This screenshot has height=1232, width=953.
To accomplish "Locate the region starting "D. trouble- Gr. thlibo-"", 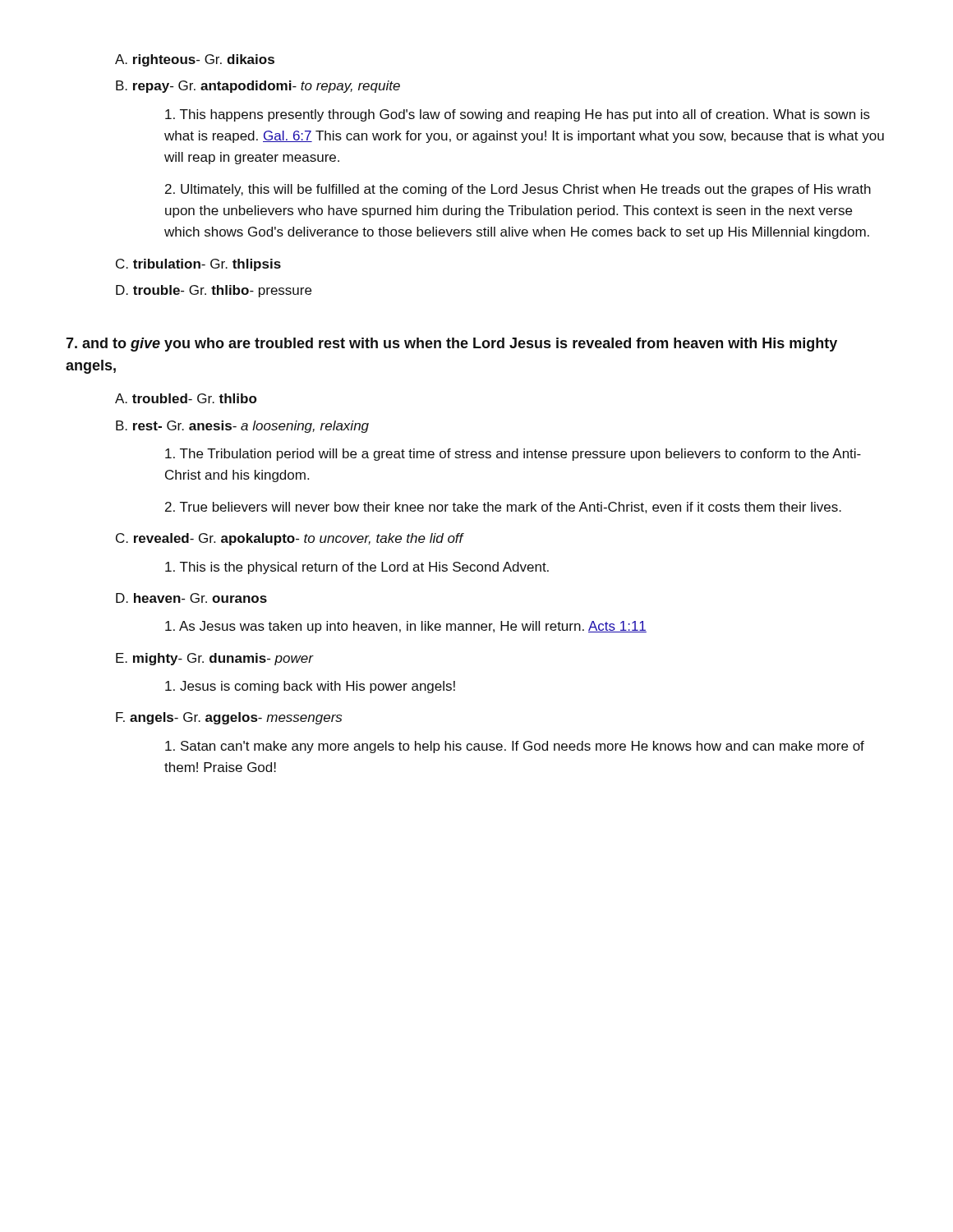I will tap(214, 290).
